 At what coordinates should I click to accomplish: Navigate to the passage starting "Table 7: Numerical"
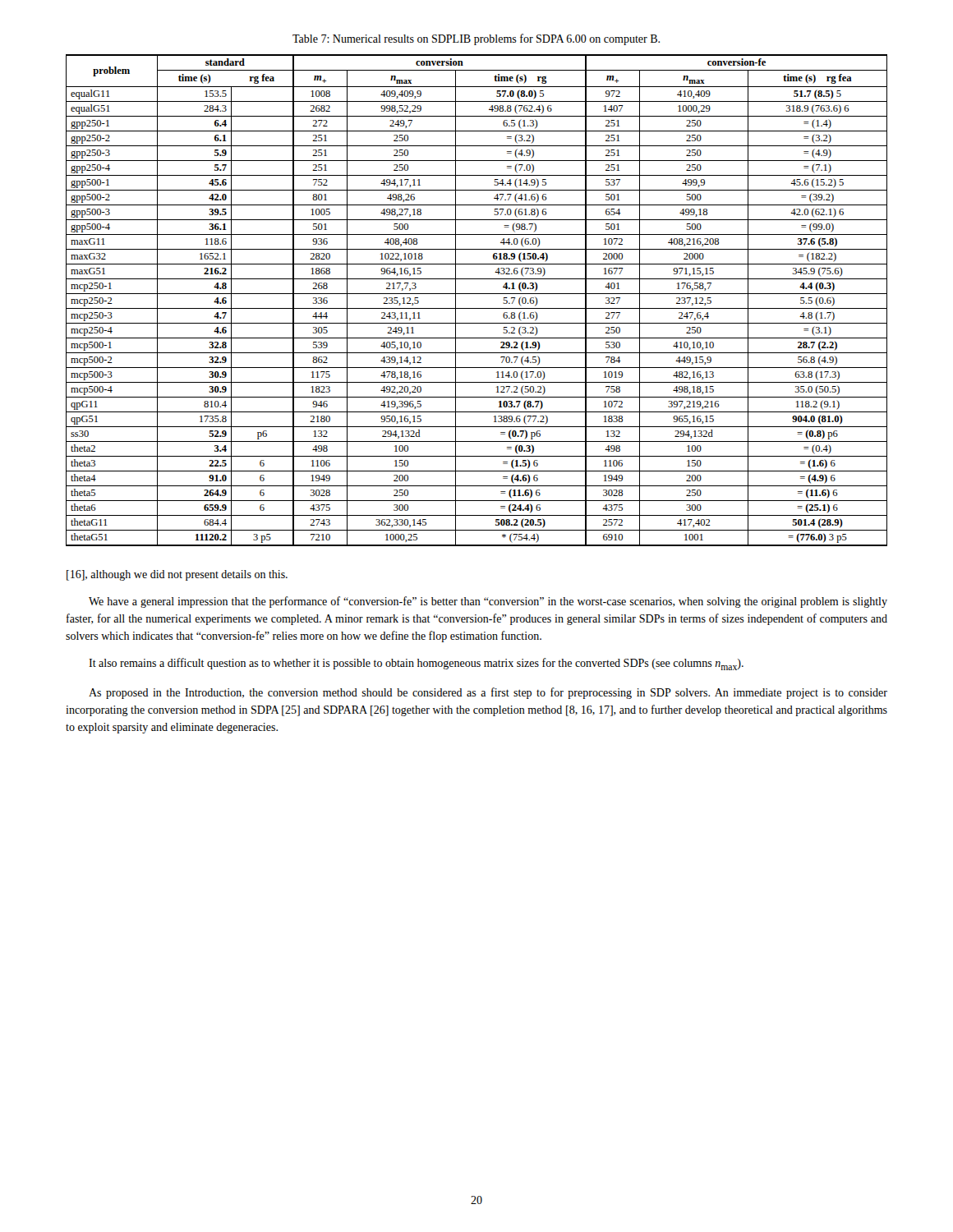click(476, 39)
